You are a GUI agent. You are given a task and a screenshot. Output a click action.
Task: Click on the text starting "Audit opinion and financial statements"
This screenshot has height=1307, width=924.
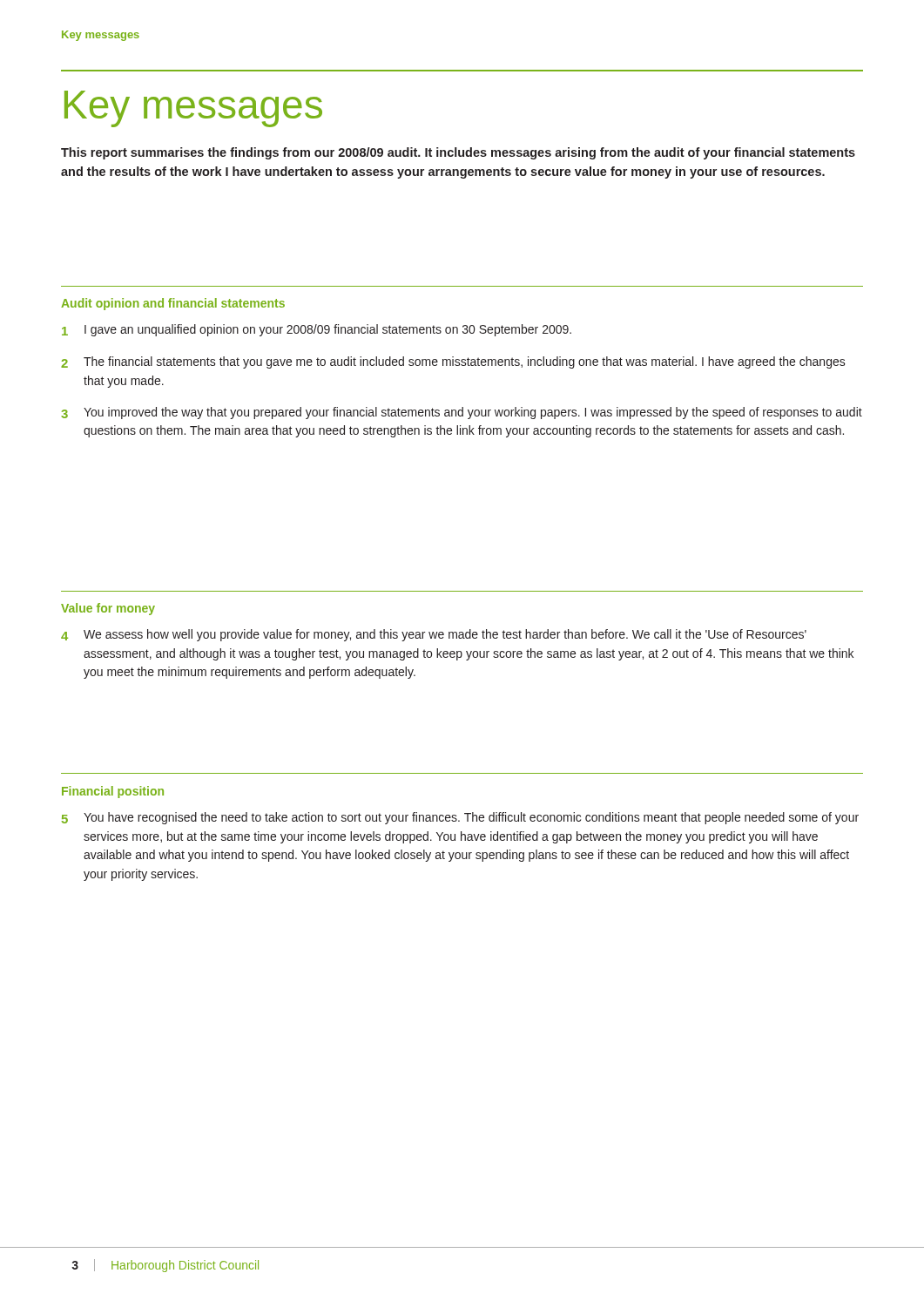(x=173, y=303)
